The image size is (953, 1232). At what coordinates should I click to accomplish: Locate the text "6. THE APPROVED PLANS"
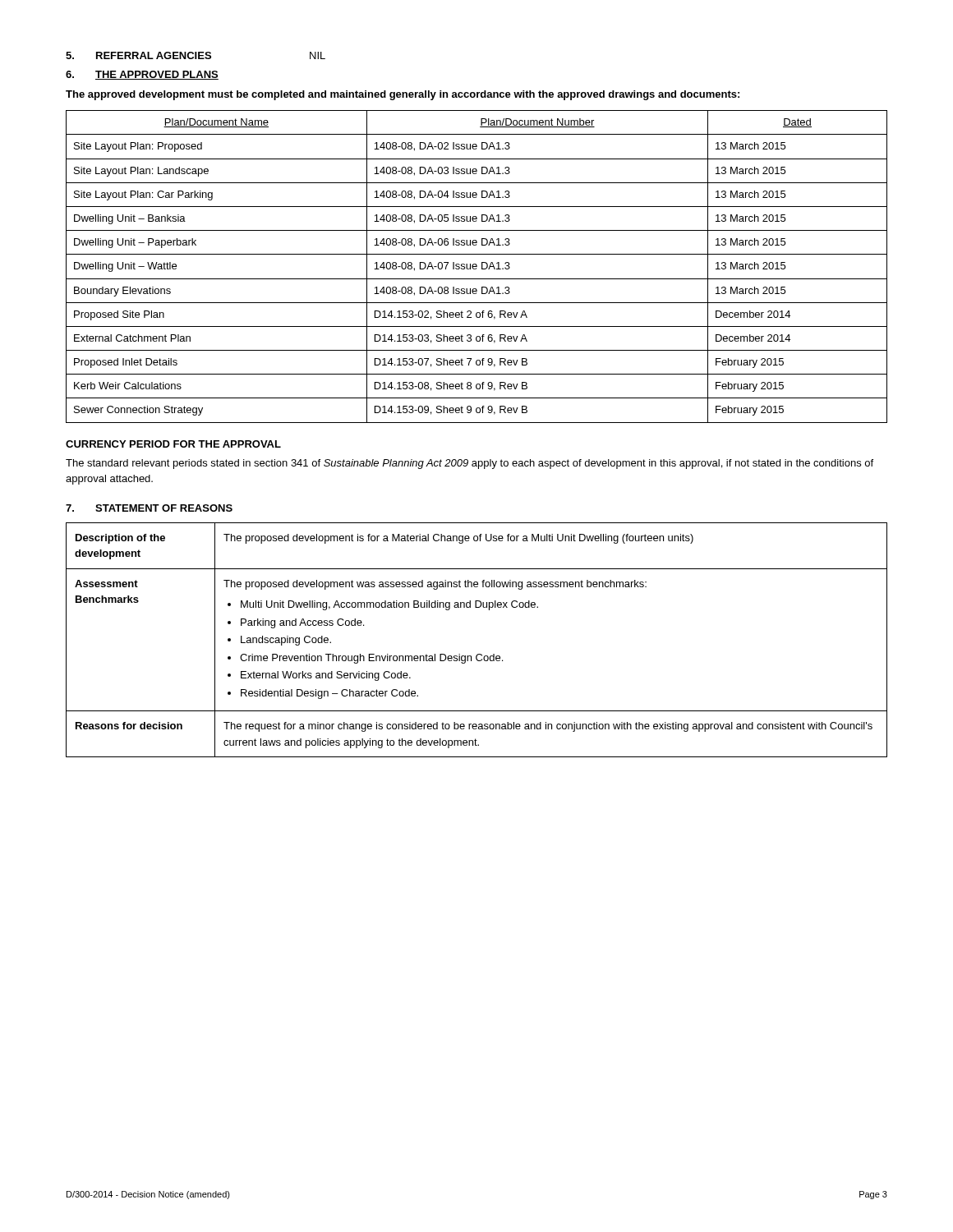(142, 74)
